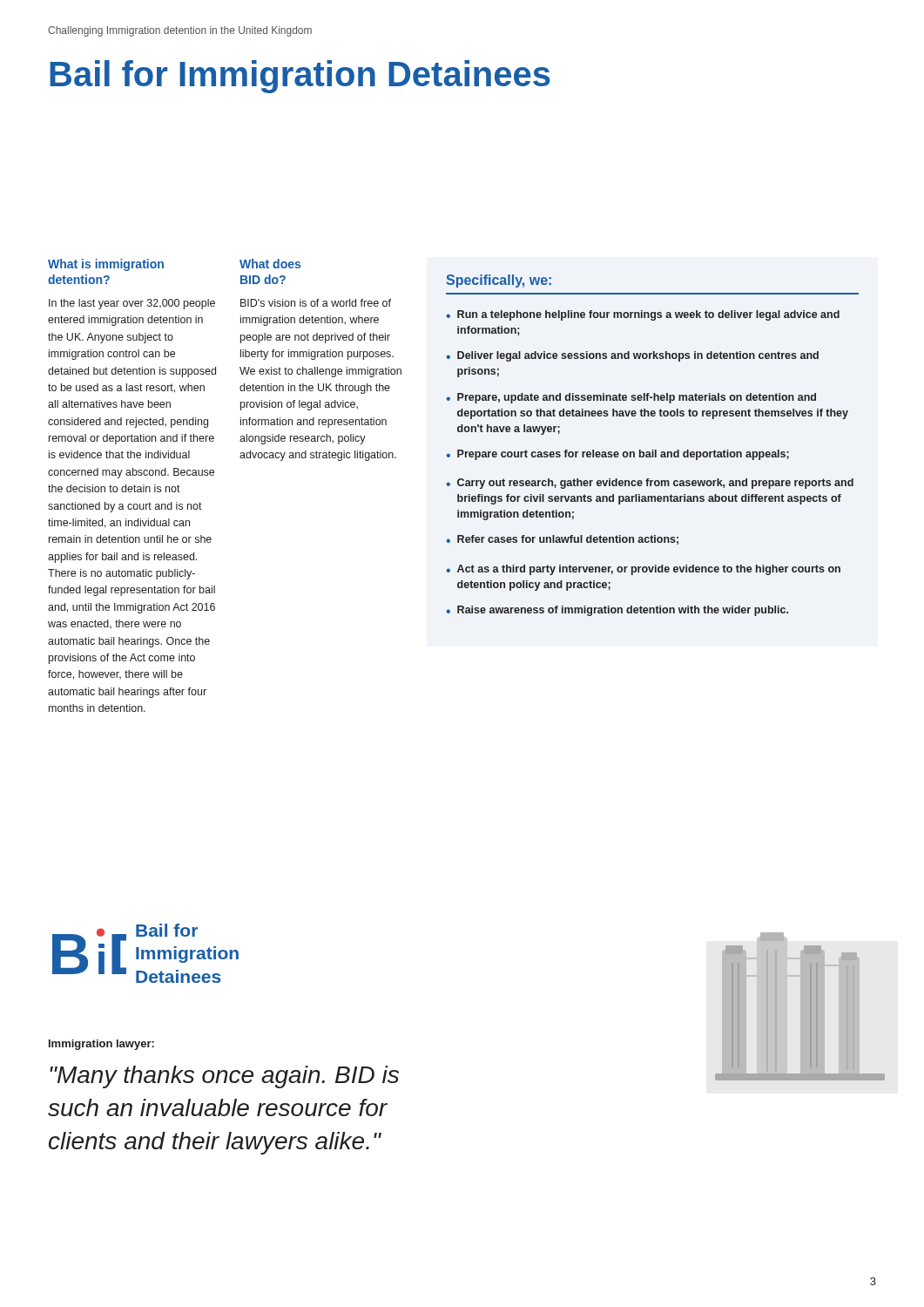Find "Bail for Immigration Detainees" on this page

click(x=300, y=74)
